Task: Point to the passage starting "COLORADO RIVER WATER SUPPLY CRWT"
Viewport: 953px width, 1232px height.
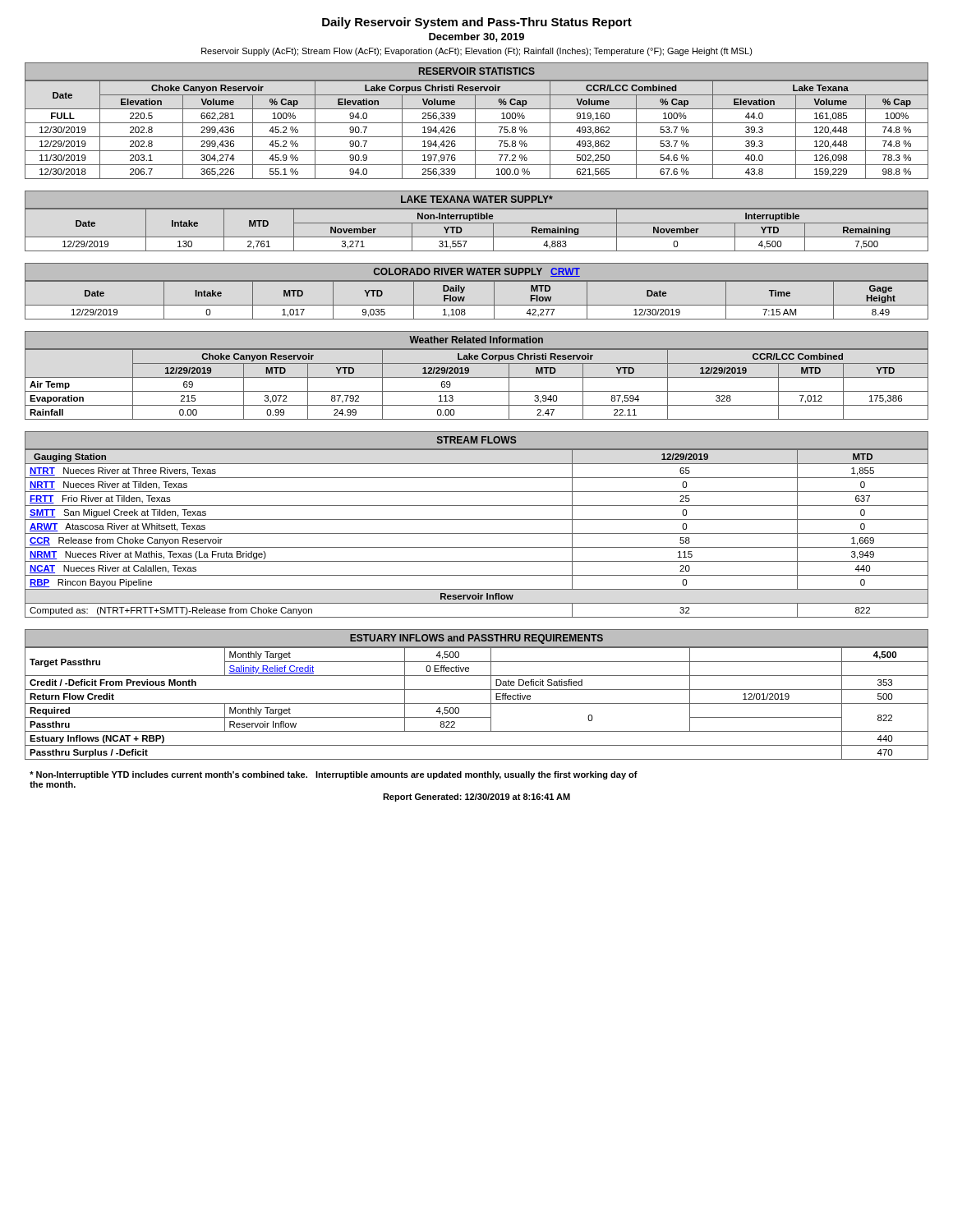Action: 476,272
